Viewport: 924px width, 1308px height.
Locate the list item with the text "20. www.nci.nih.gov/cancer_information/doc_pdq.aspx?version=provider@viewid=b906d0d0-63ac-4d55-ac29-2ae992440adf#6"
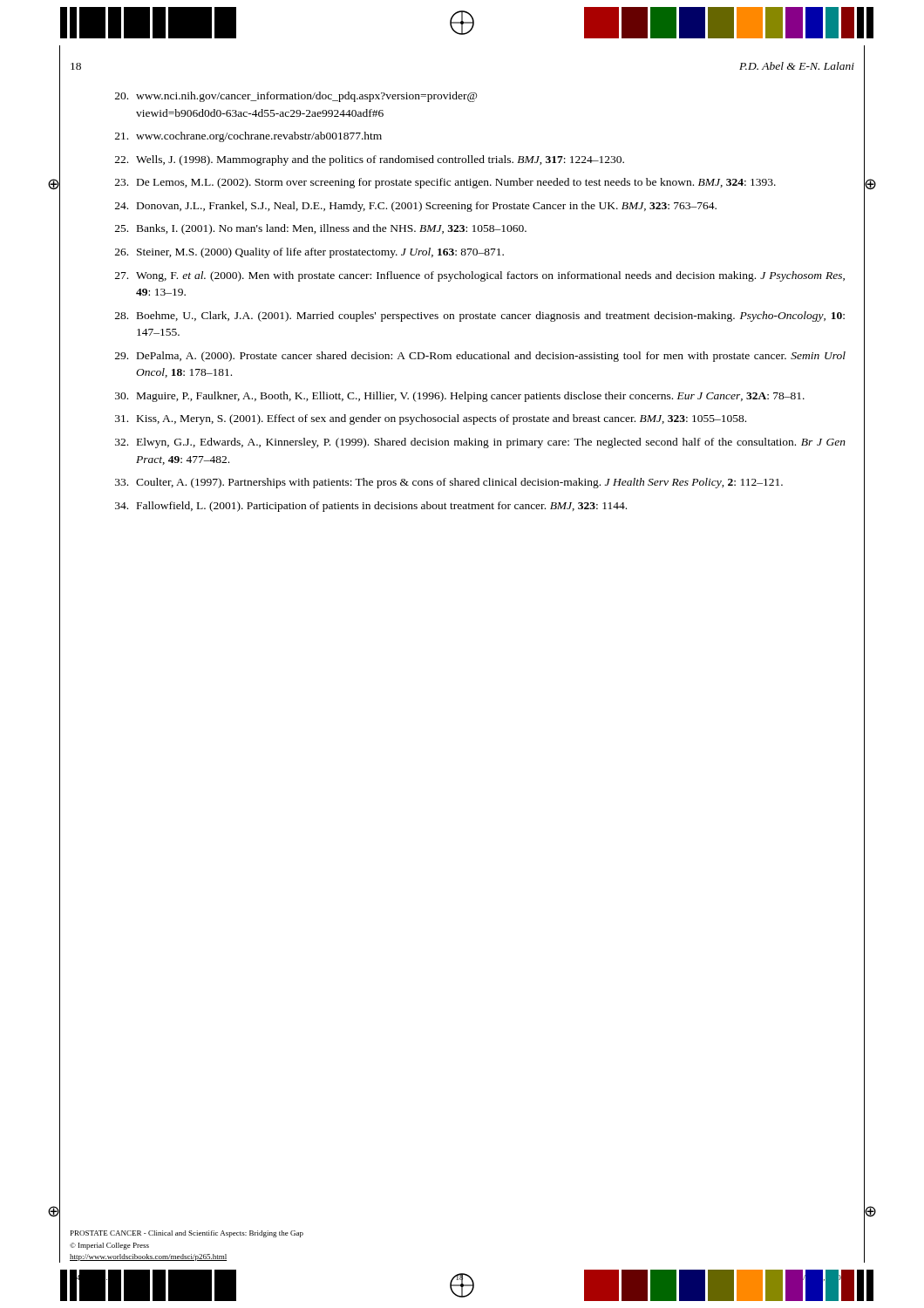(471, 104)
